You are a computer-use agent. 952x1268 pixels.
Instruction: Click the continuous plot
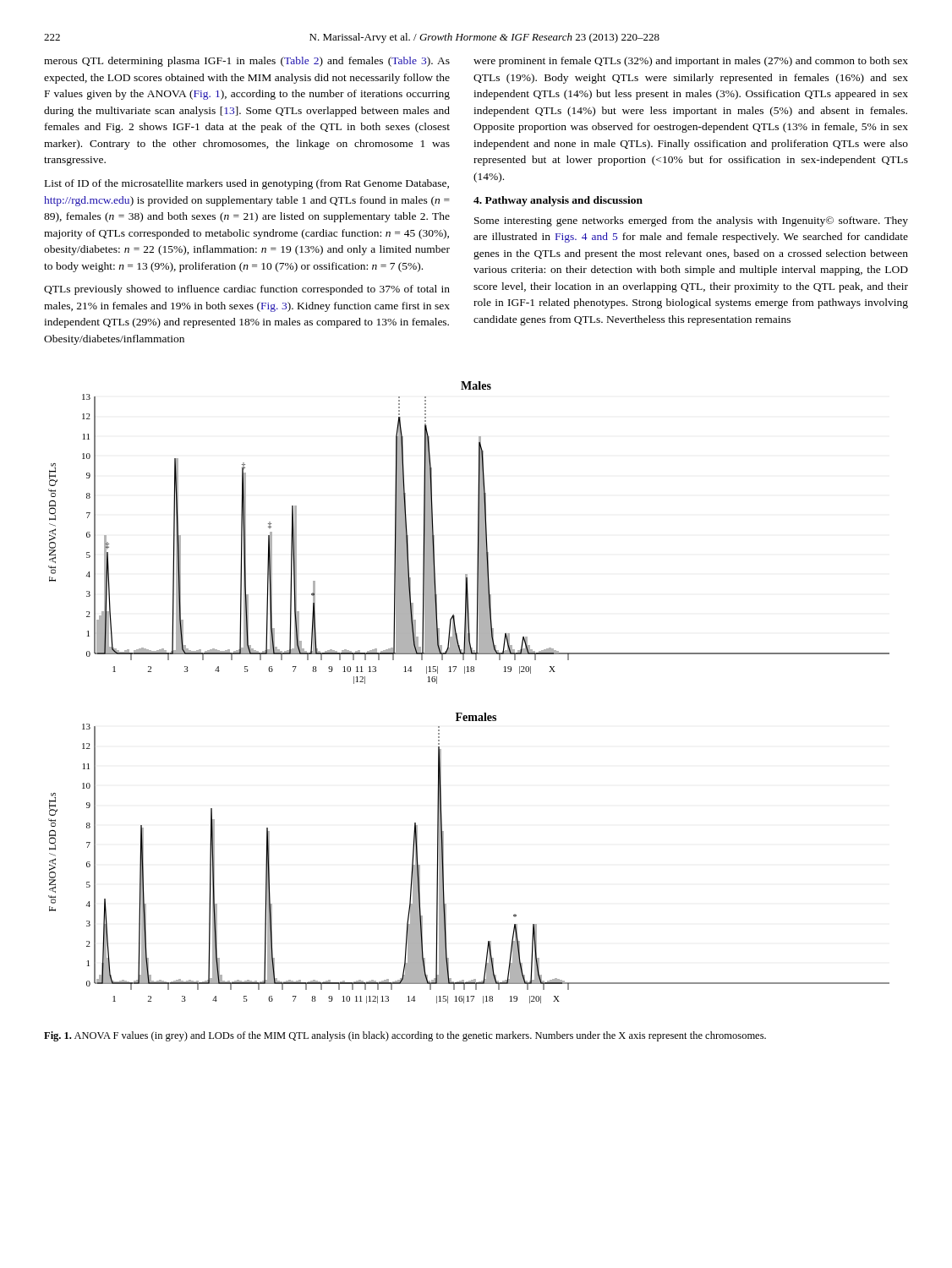coord(476,695)
